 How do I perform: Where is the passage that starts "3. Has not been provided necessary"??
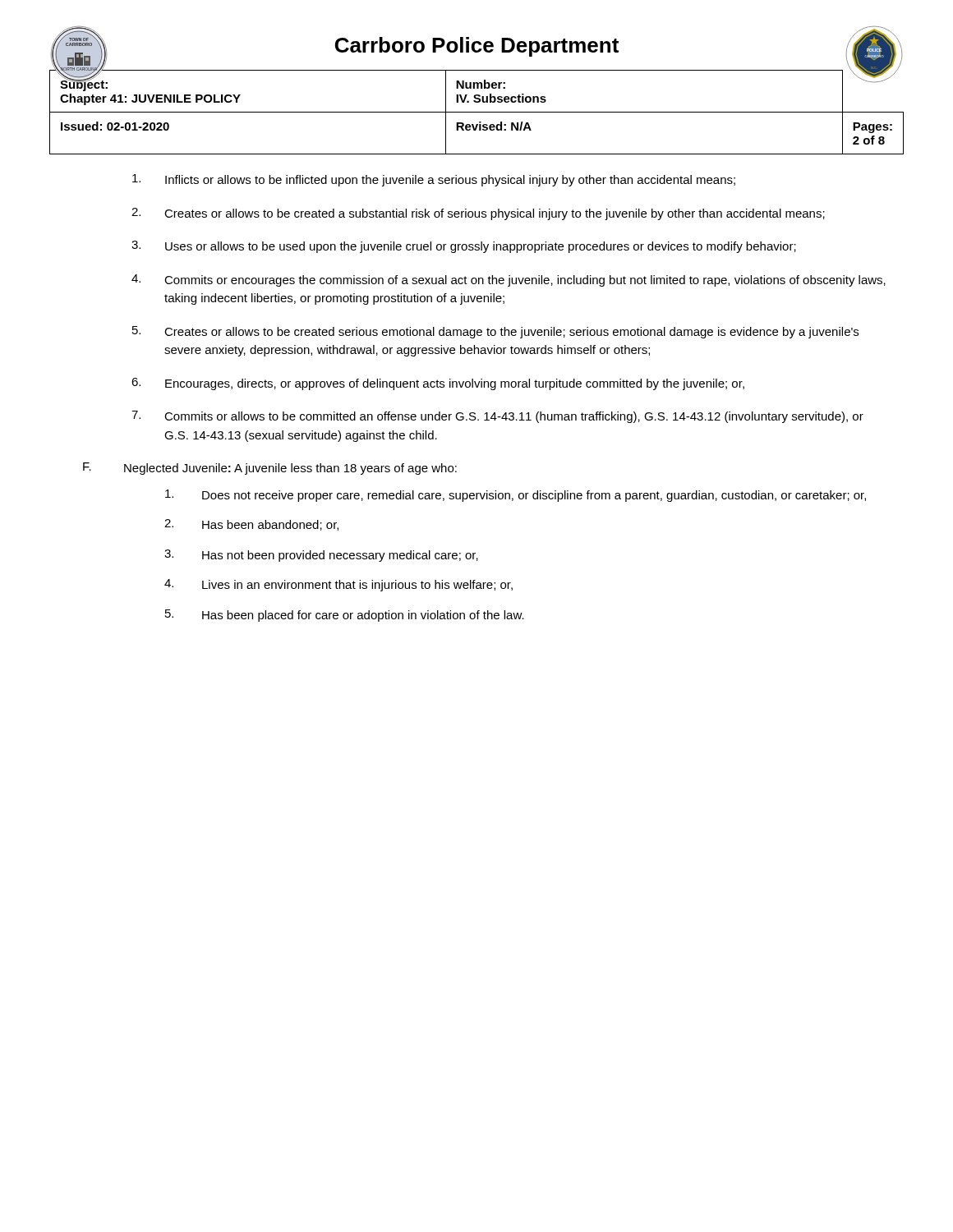[x=321, y=555]
